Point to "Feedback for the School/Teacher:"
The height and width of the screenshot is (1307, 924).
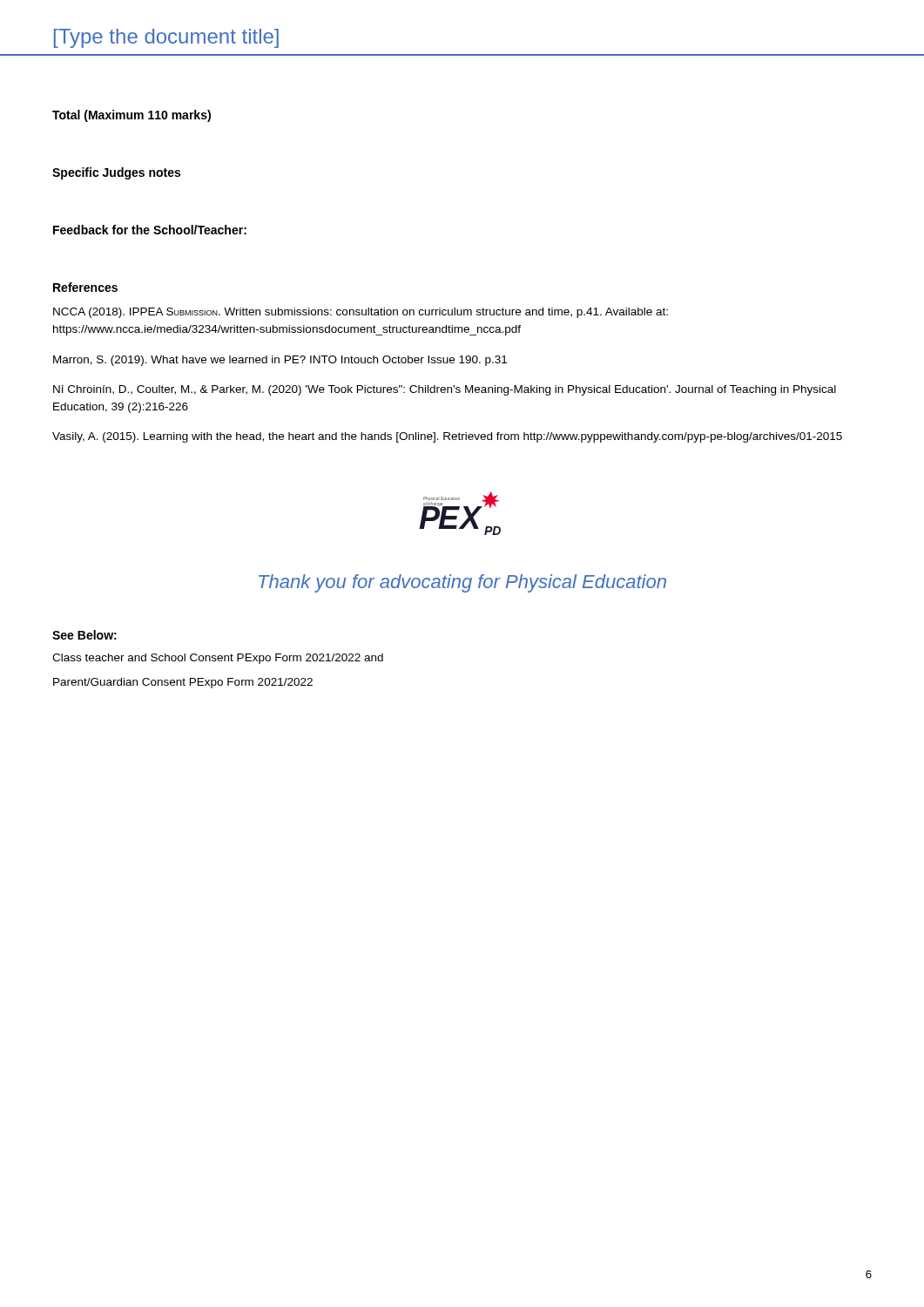point(150,230)
